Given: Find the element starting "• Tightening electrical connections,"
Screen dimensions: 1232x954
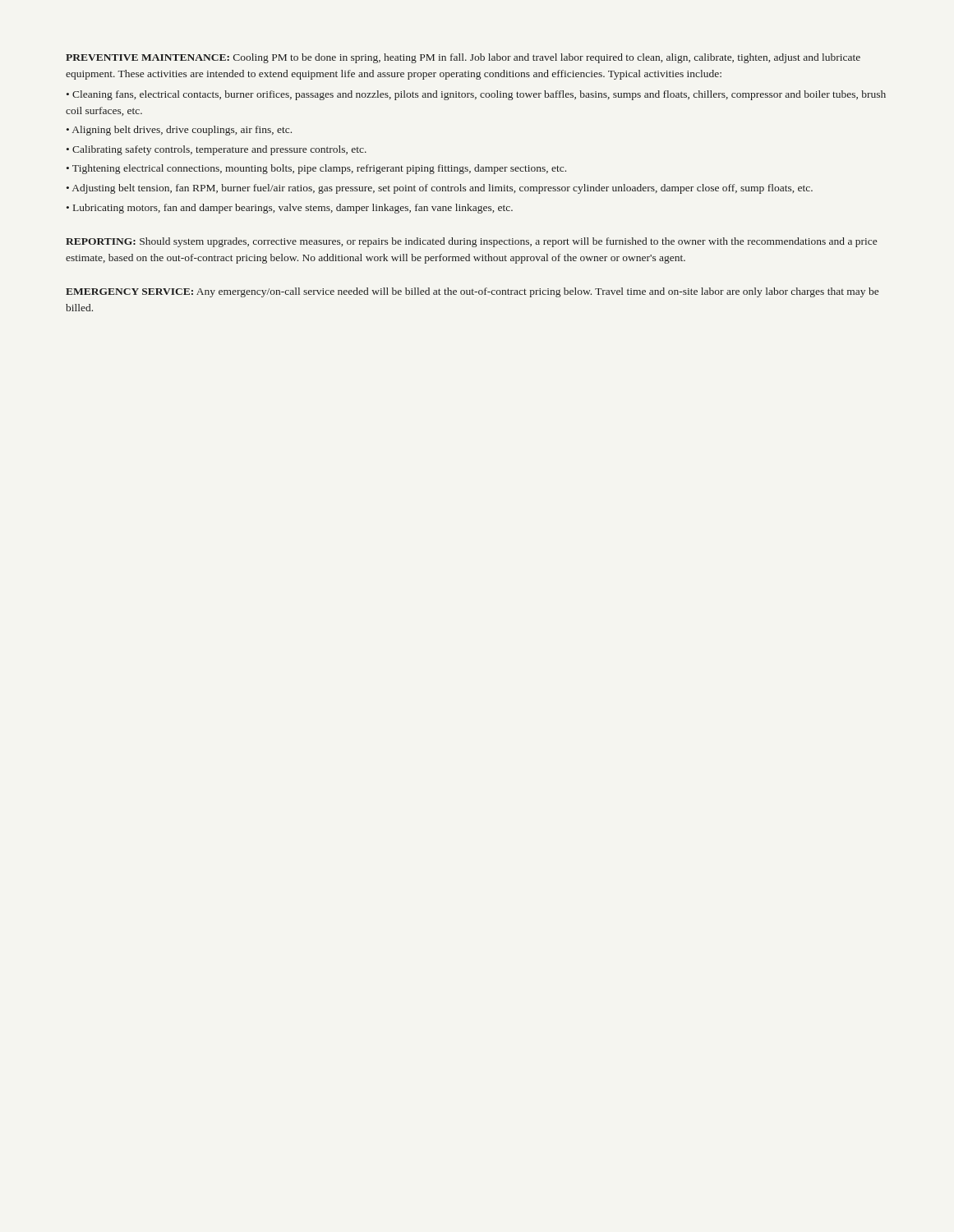Looking at the screenshot, I should click(x=316, y=168).
